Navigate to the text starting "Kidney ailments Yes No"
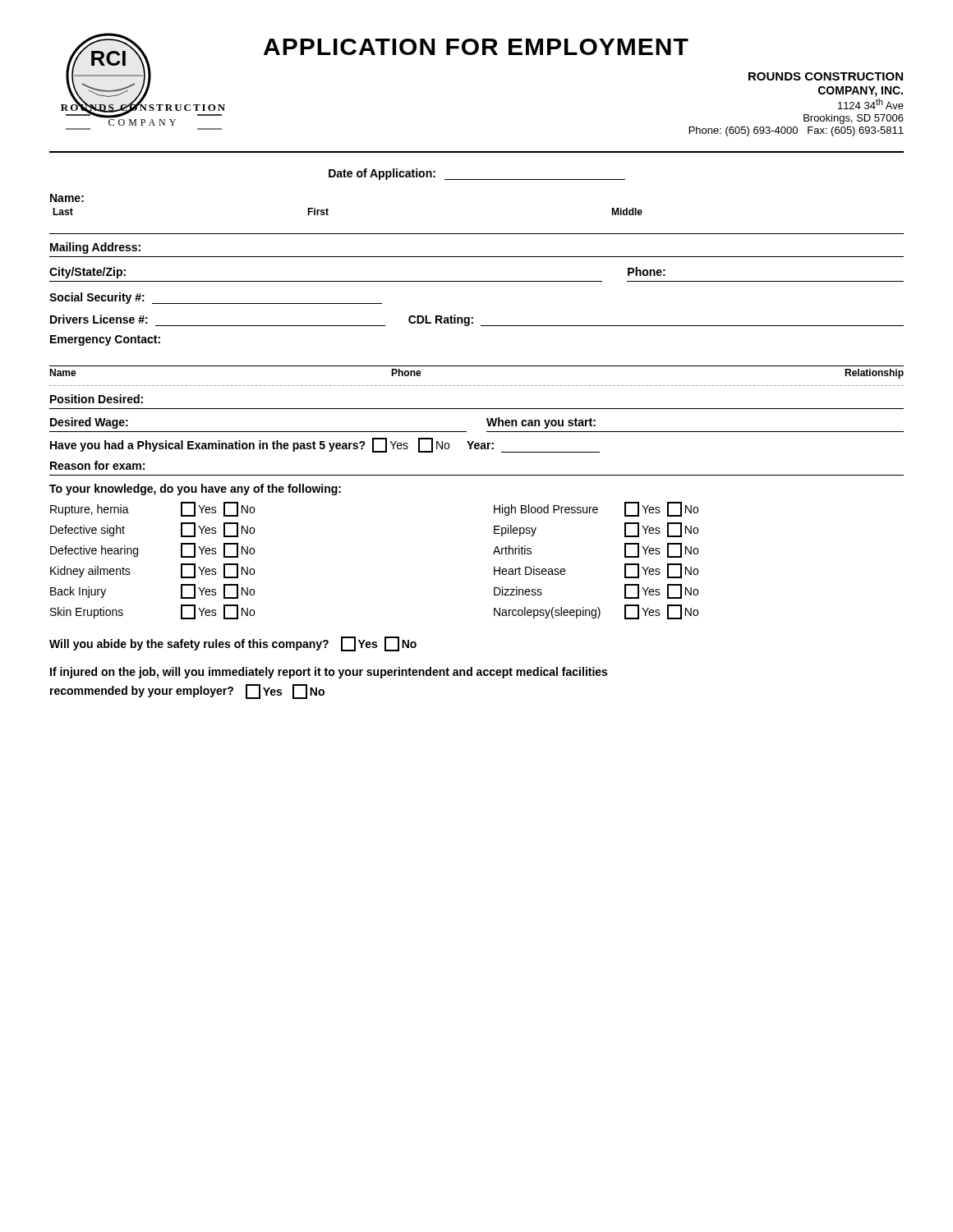Screen dimensions: 1232x953 click(92, 570)
